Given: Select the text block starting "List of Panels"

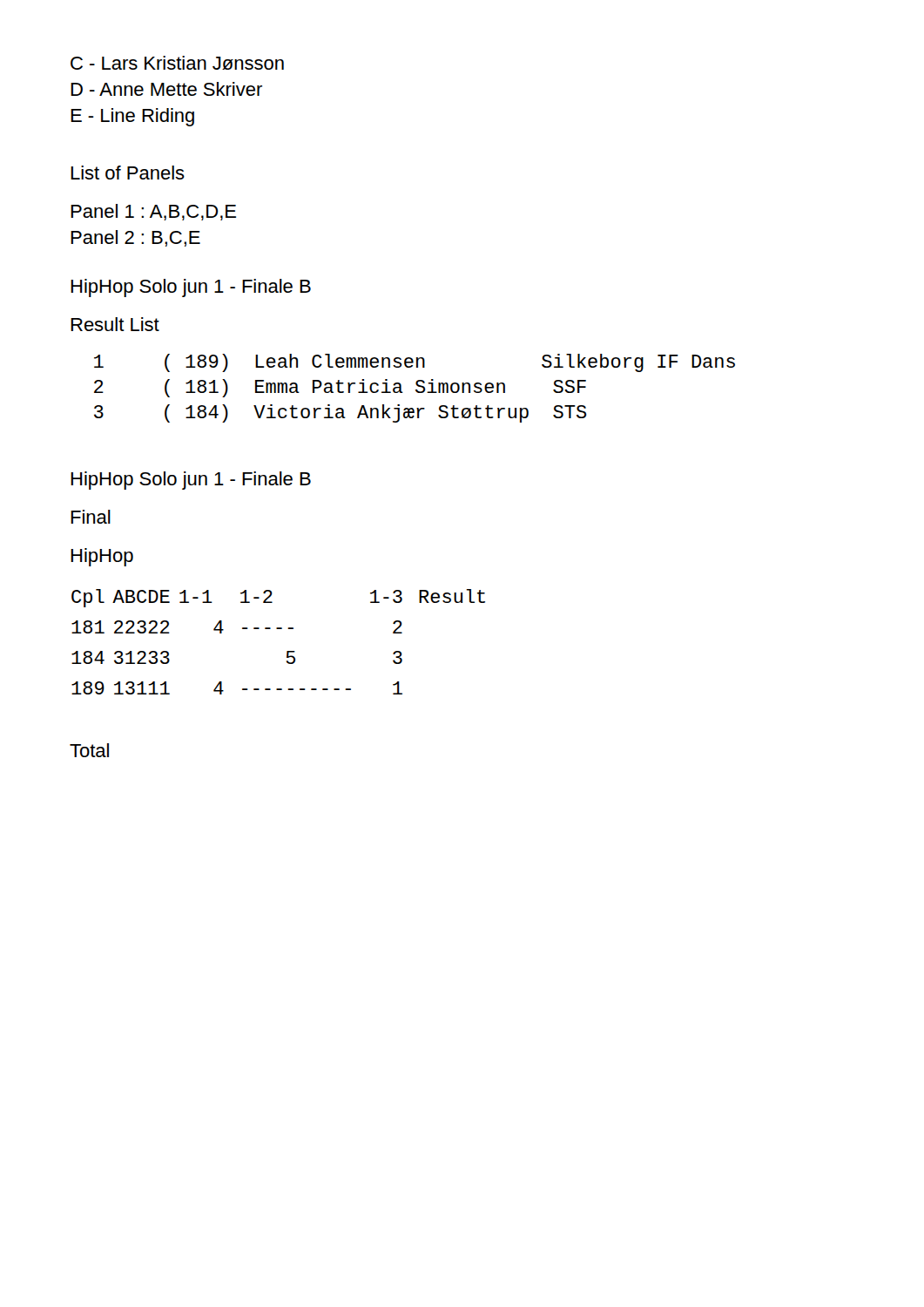Looking at the screenshot, I should pos(127,173).
